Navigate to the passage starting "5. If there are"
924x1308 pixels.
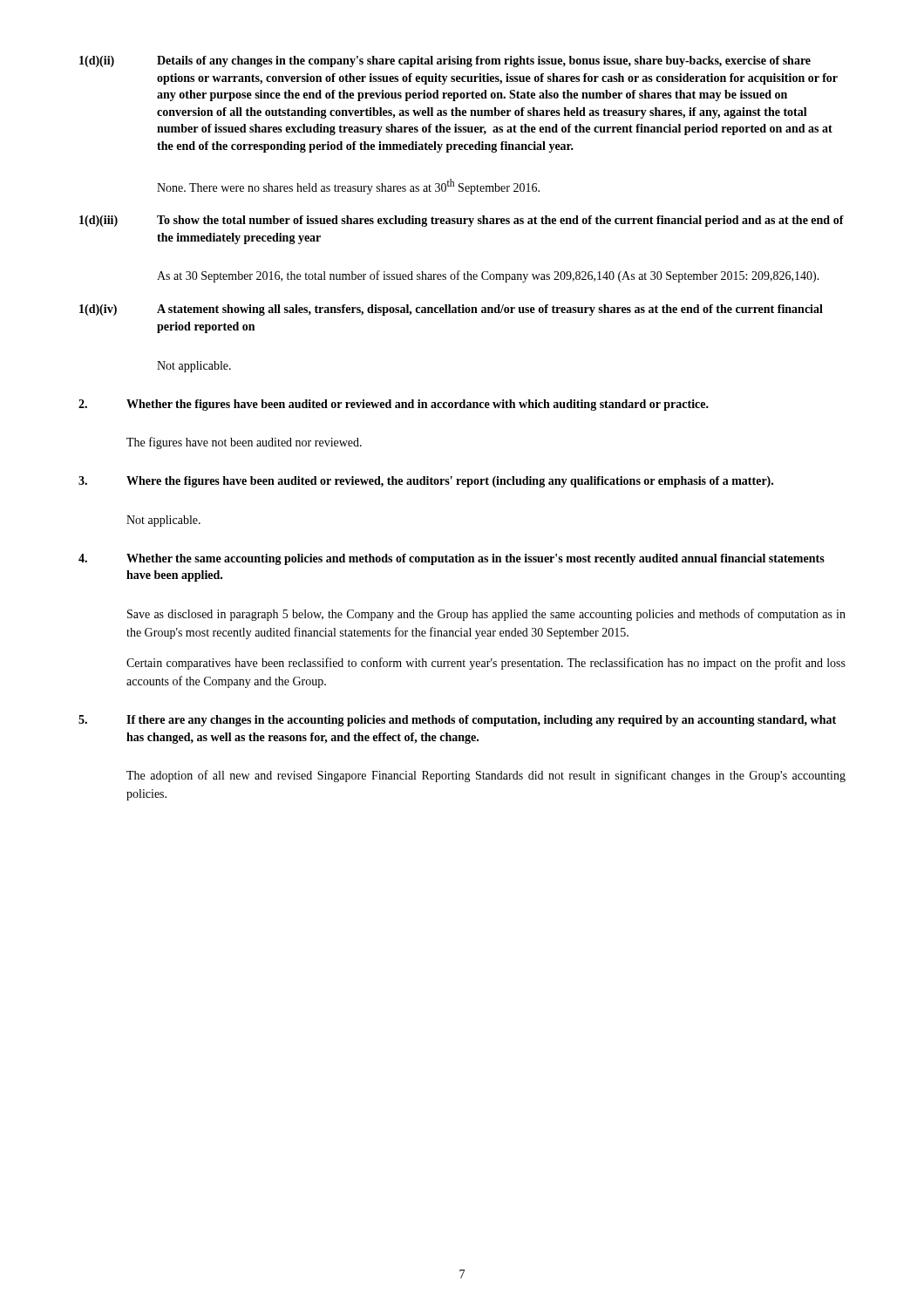tap(462, 733)
